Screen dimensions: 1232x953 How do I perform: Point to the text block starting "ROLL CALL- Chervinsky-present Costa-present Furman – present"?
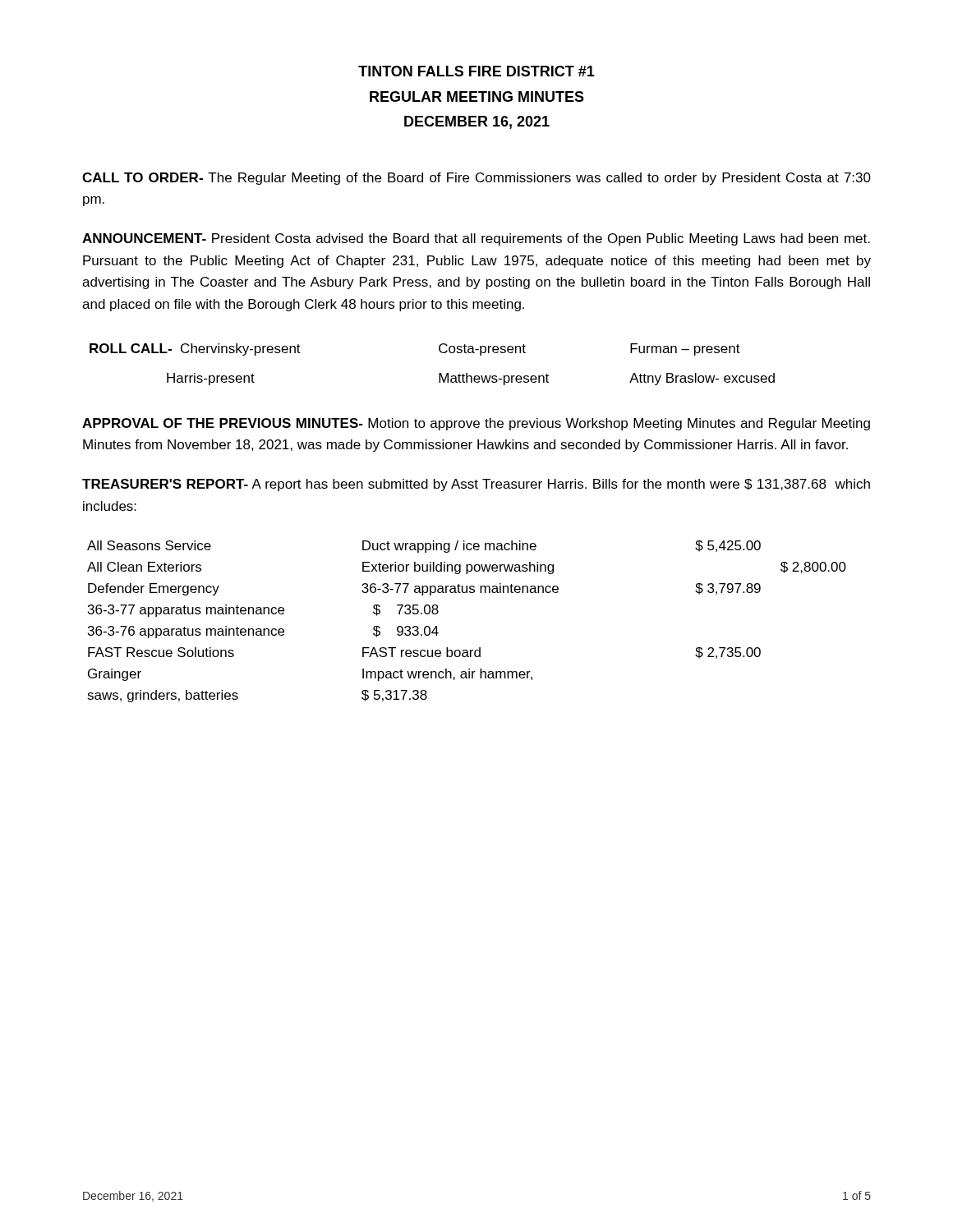click(x=476, y=364)
